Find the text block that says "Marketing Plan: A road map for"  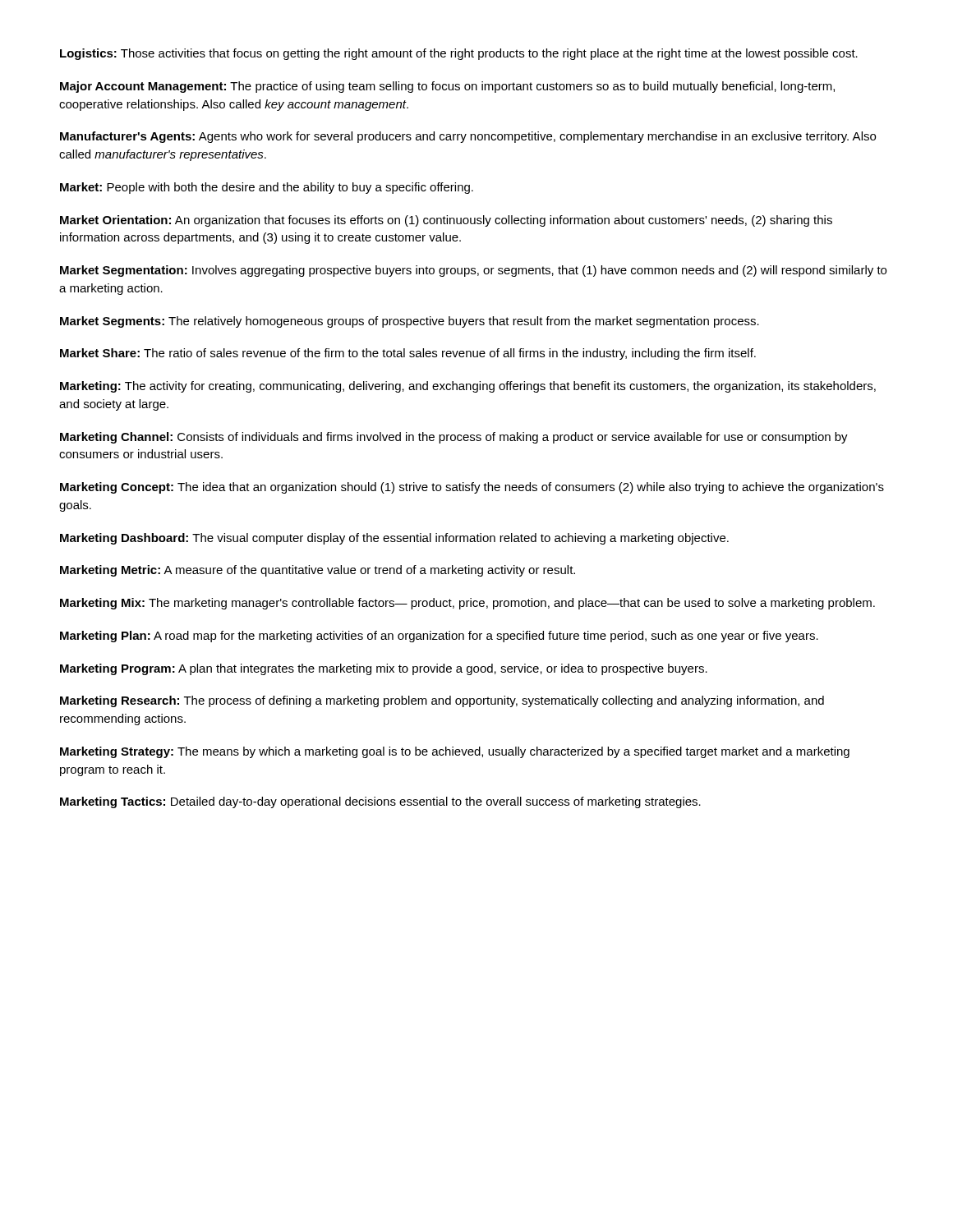439,635
